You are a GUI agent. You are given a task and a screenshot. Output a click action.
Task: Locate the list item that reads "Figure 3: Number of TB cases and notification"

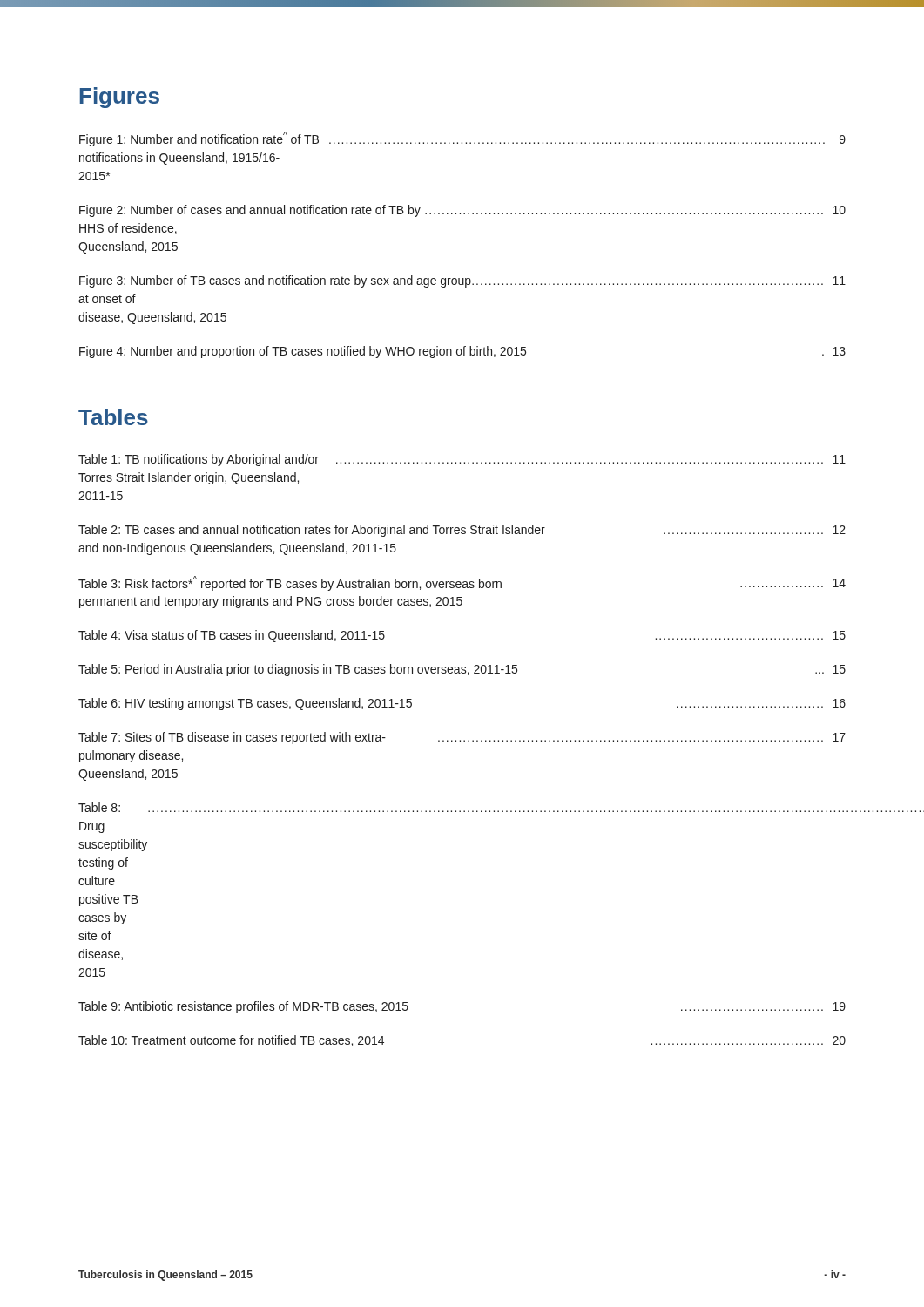click(x=462, y=281)
